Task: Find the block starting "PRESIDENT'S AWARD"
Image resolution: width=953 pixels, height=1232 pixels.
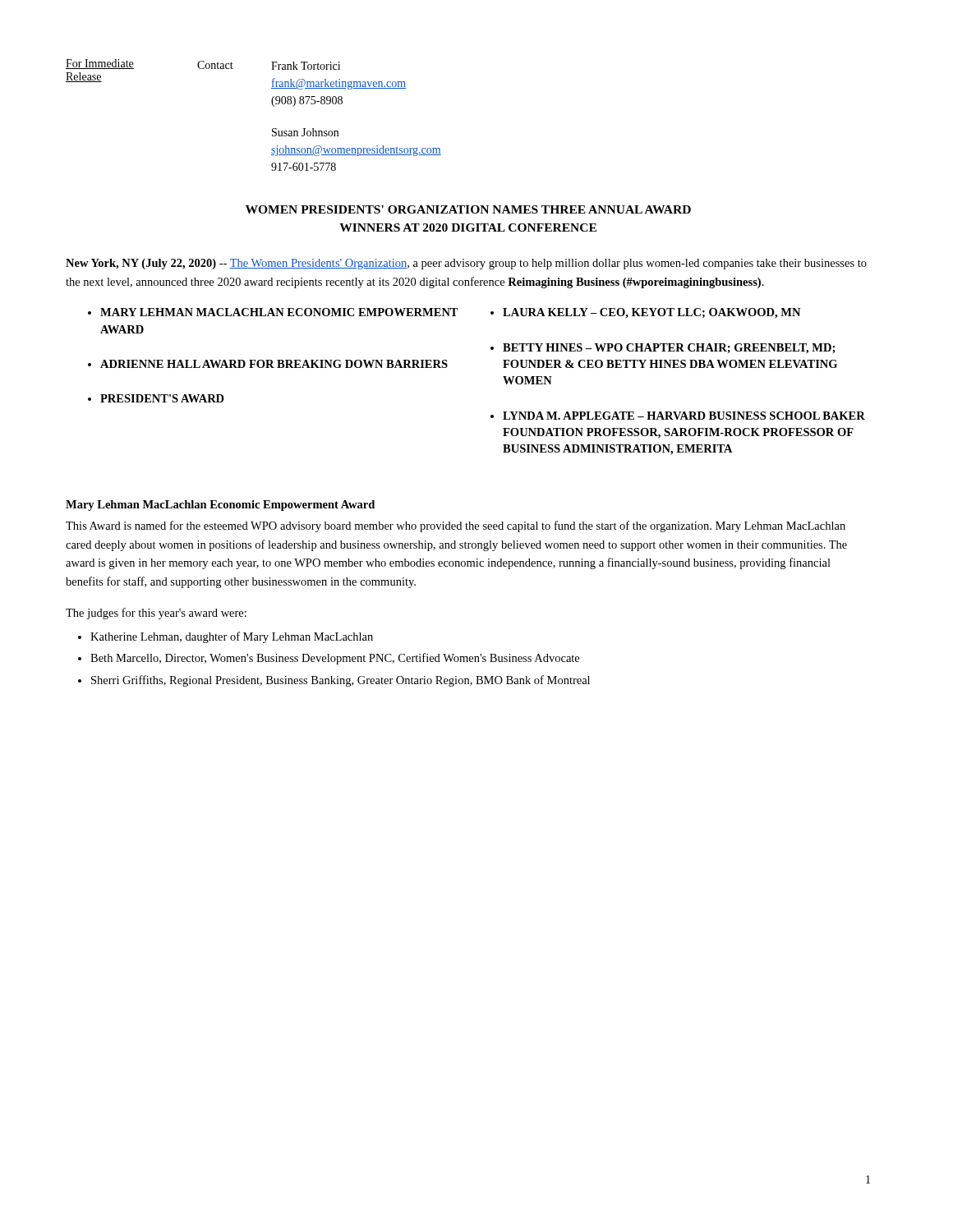Action: coord(162,398)
